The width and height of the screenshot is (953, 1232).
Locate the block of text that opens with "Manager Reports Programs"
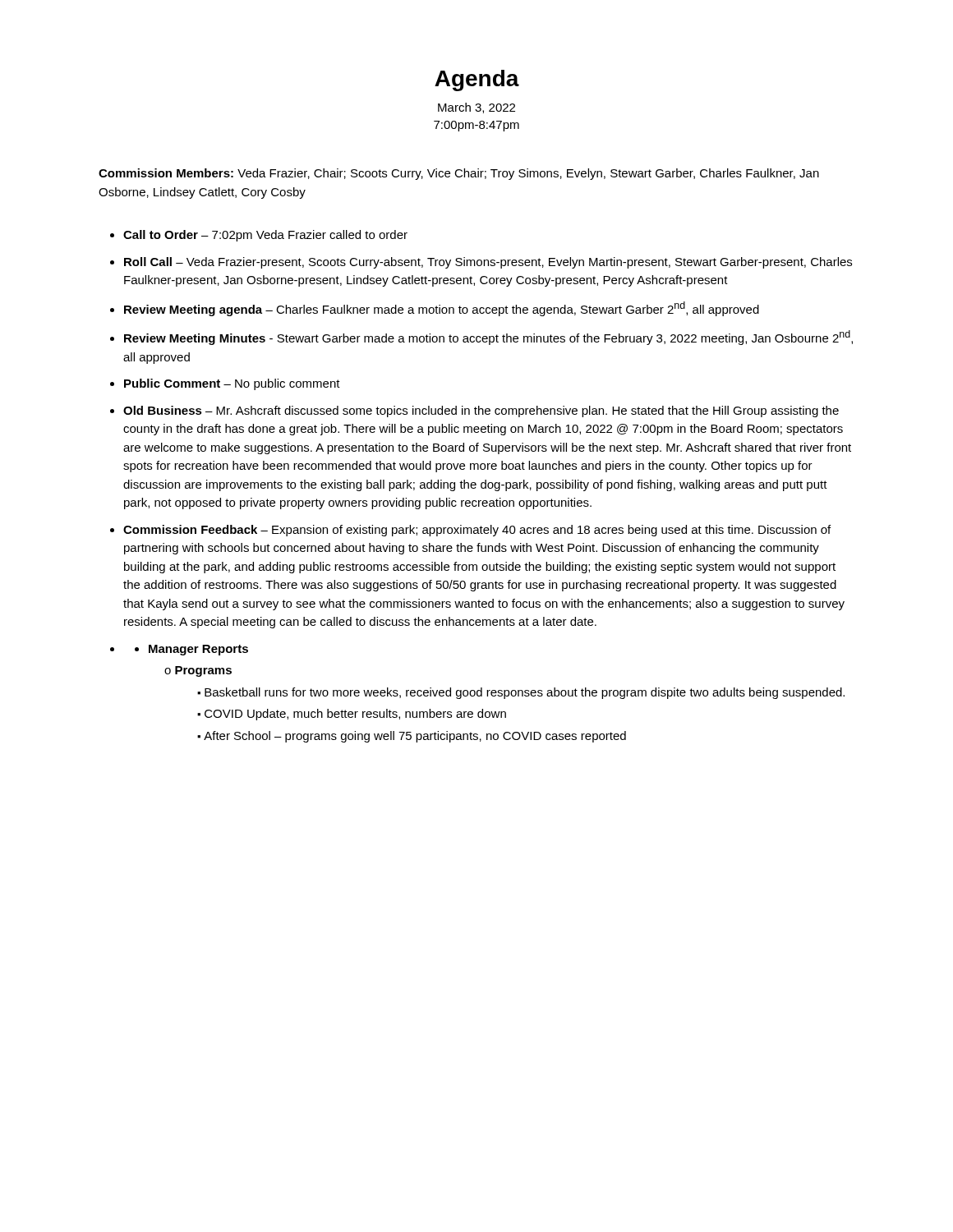(x=501, y=693)
